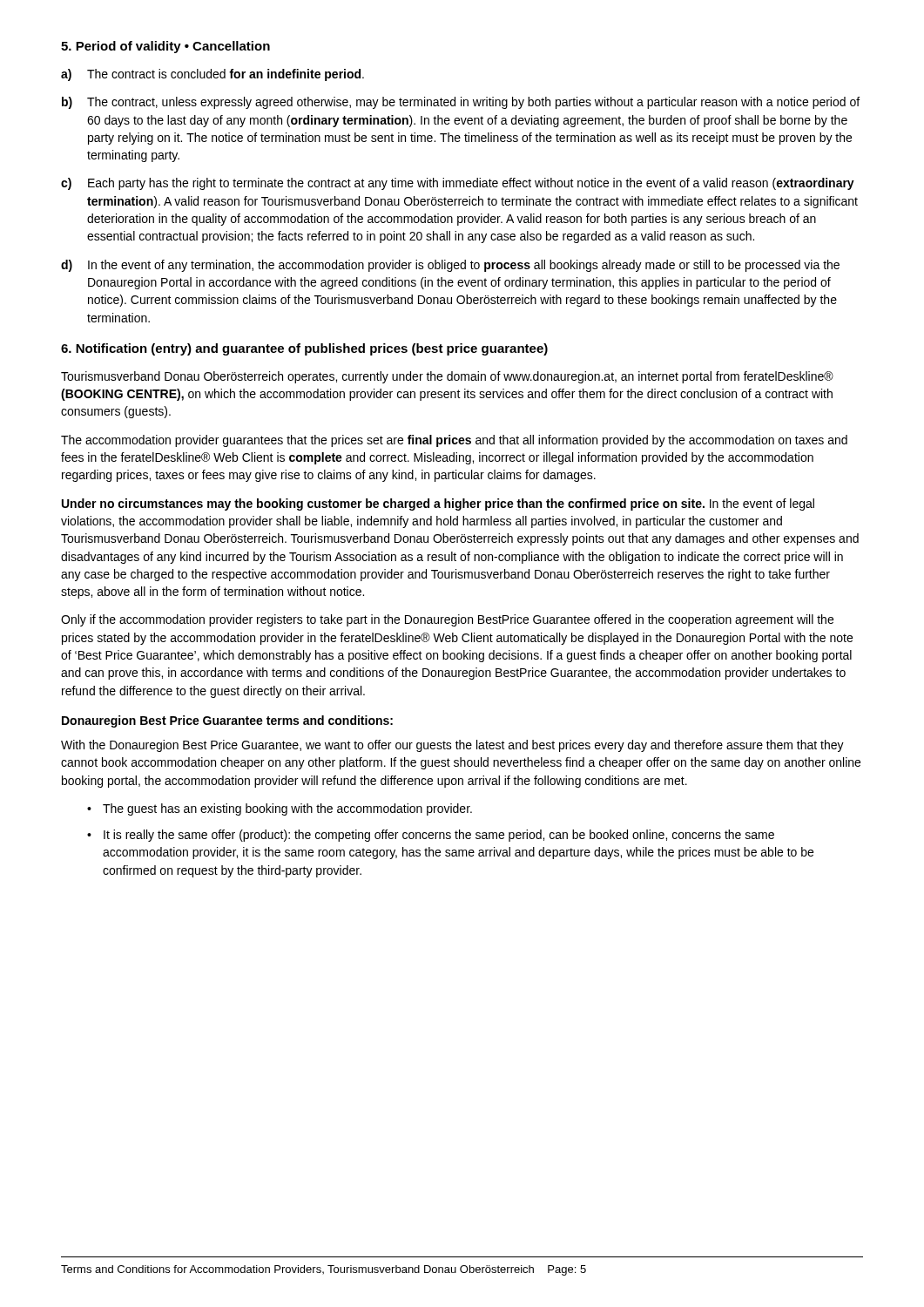Locate the list item with the text "• The guest has an"
The height and width of the screenshot is (1307, 924).
475,809
